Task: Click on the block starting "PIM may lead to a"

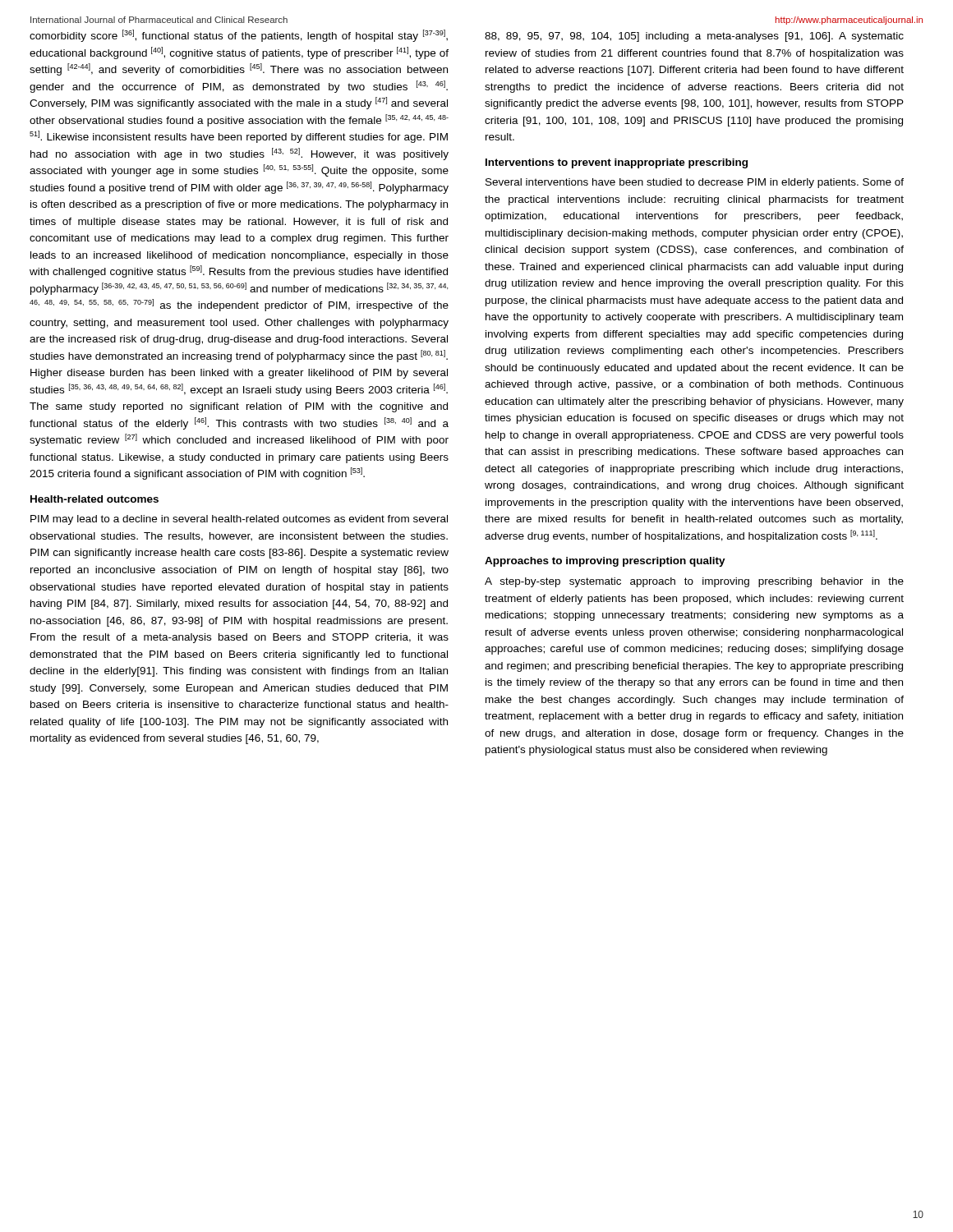Action: [239, 629]
